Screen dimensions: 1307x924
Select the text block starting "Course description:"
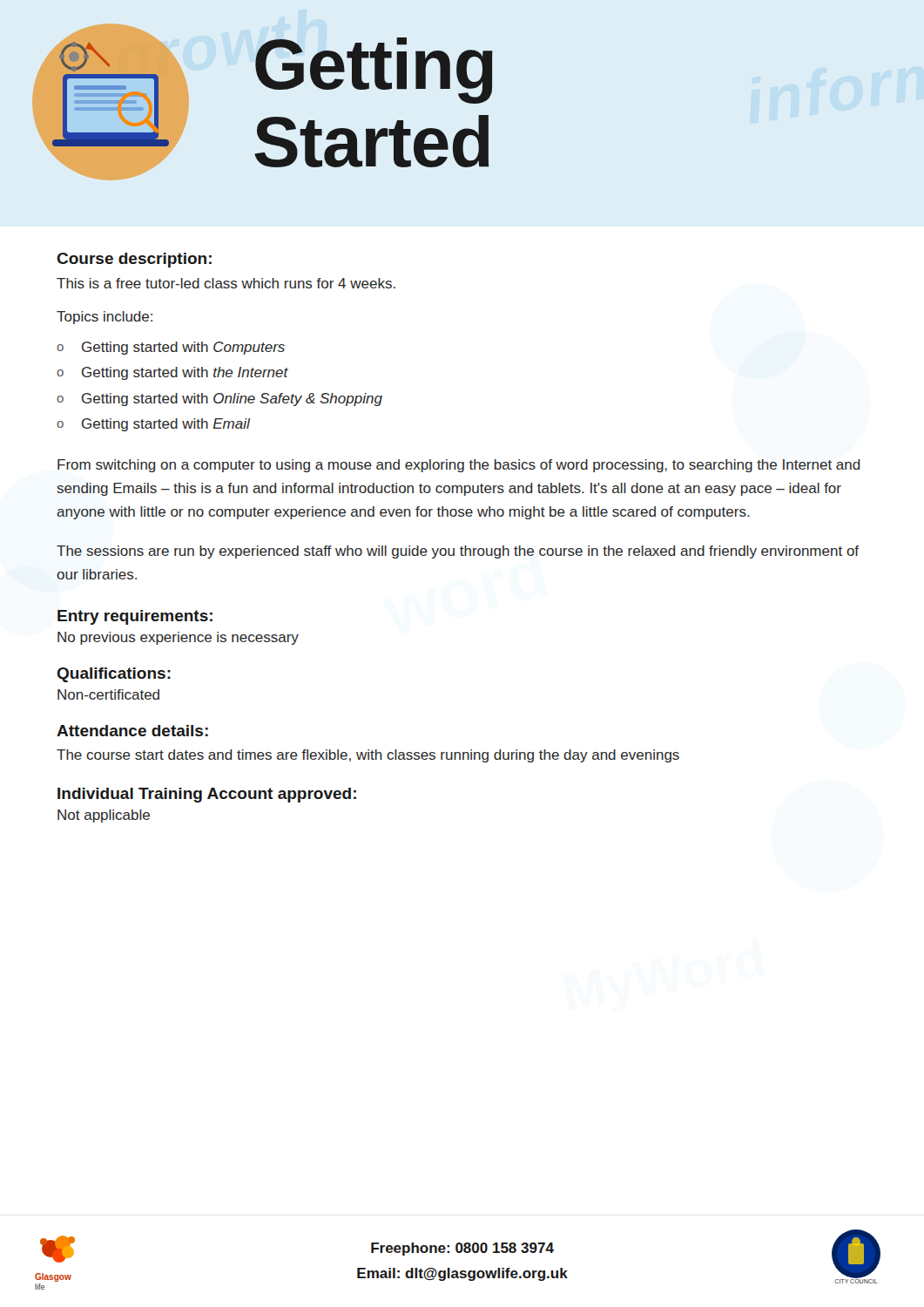point(135,258)
